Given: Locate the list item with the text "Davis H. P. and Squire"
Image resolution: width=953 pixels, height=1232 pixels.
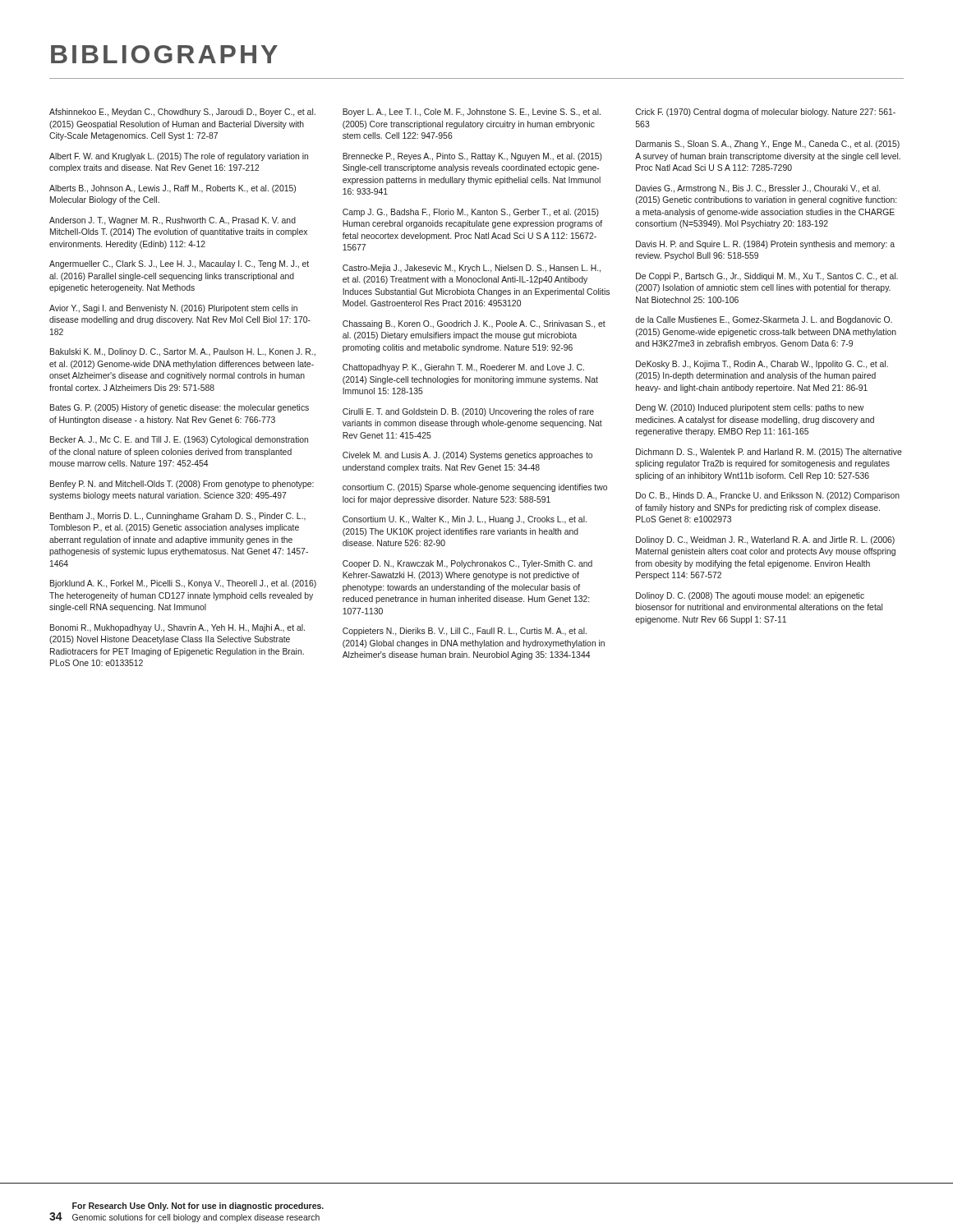Looking at the screenshot, I should pyautogui.click(x=765, y=250).
